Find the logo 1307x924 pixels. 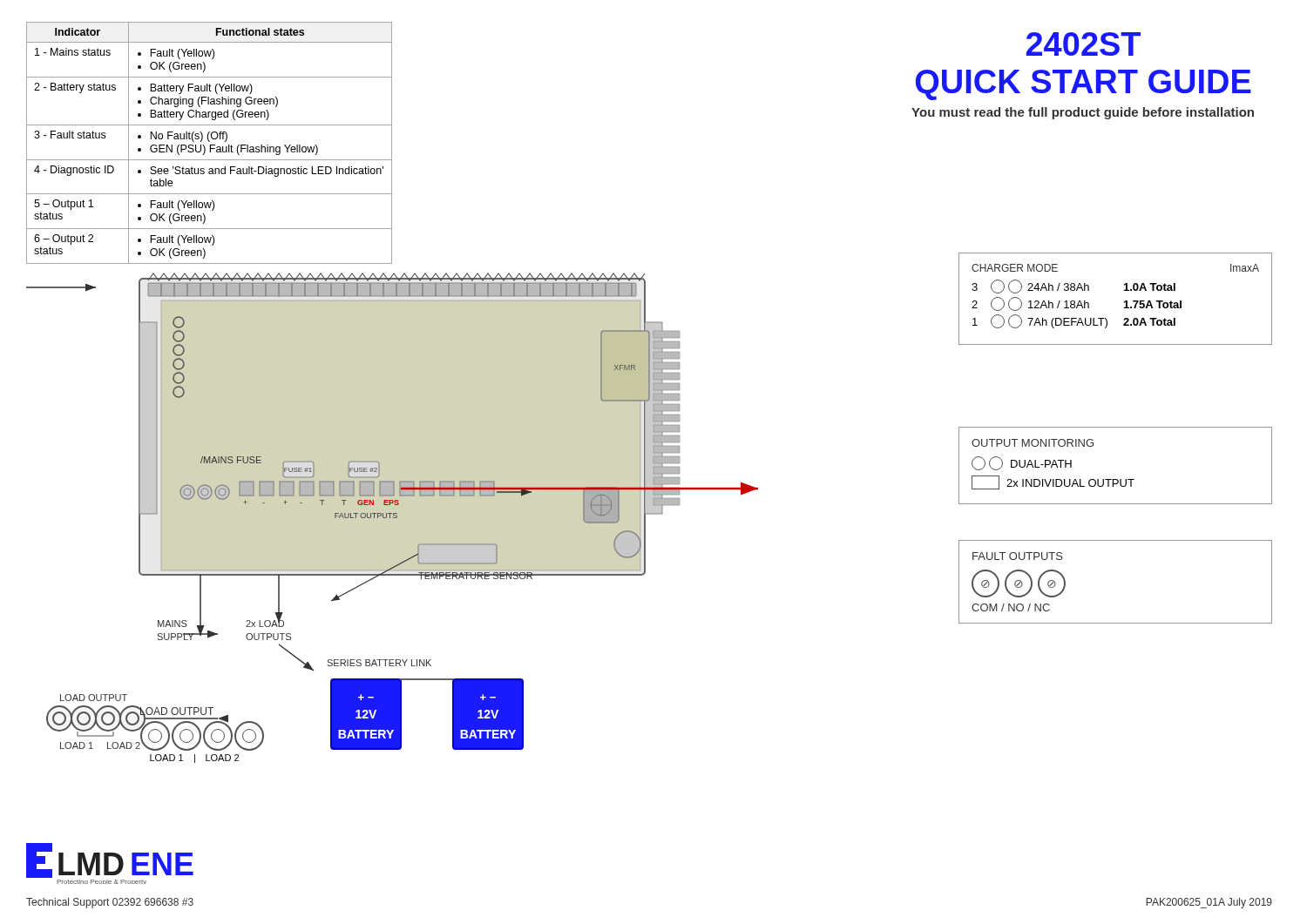click(x=113, y=863)
